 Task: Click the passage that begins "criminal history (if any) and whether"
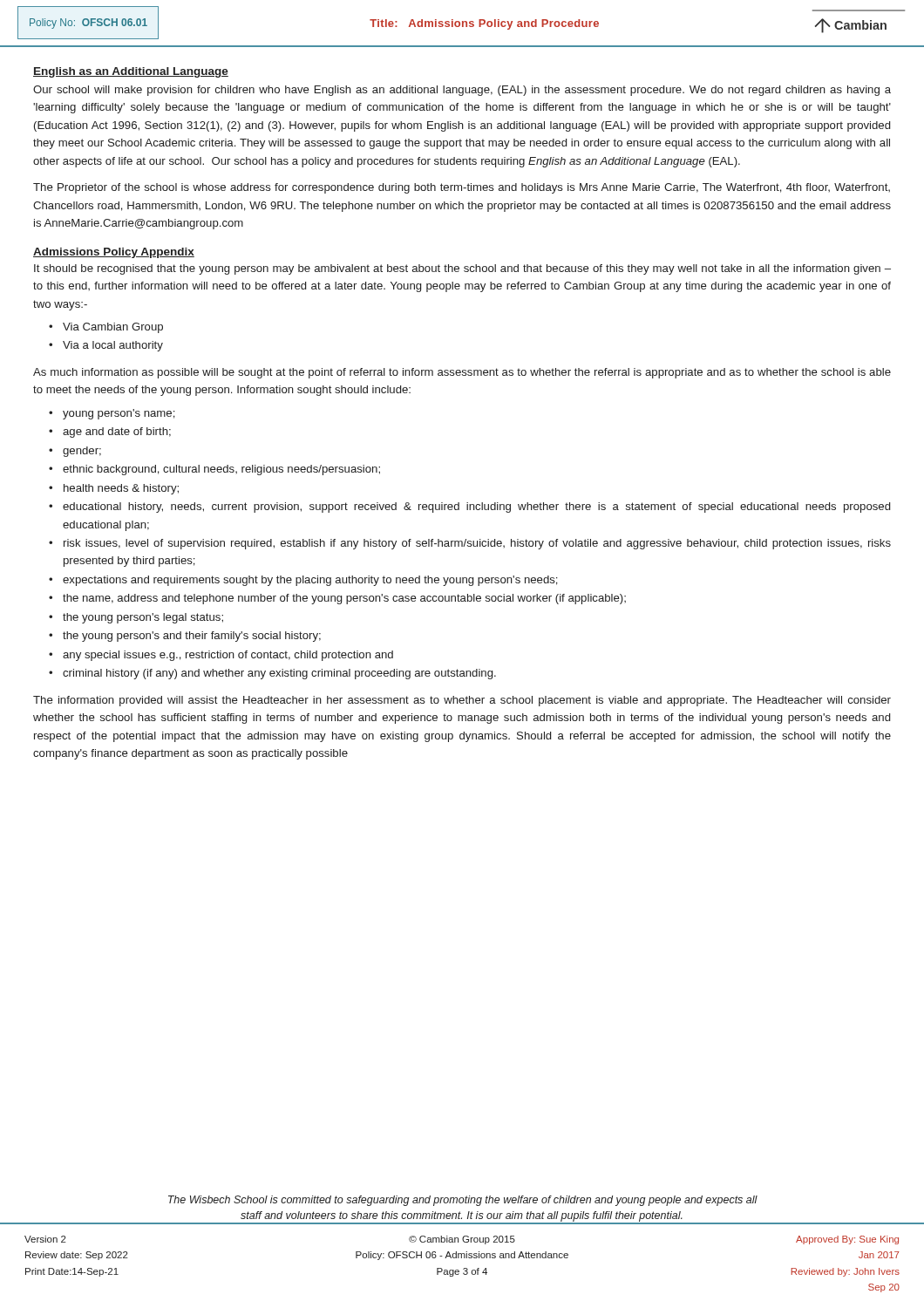pos(280,673)
